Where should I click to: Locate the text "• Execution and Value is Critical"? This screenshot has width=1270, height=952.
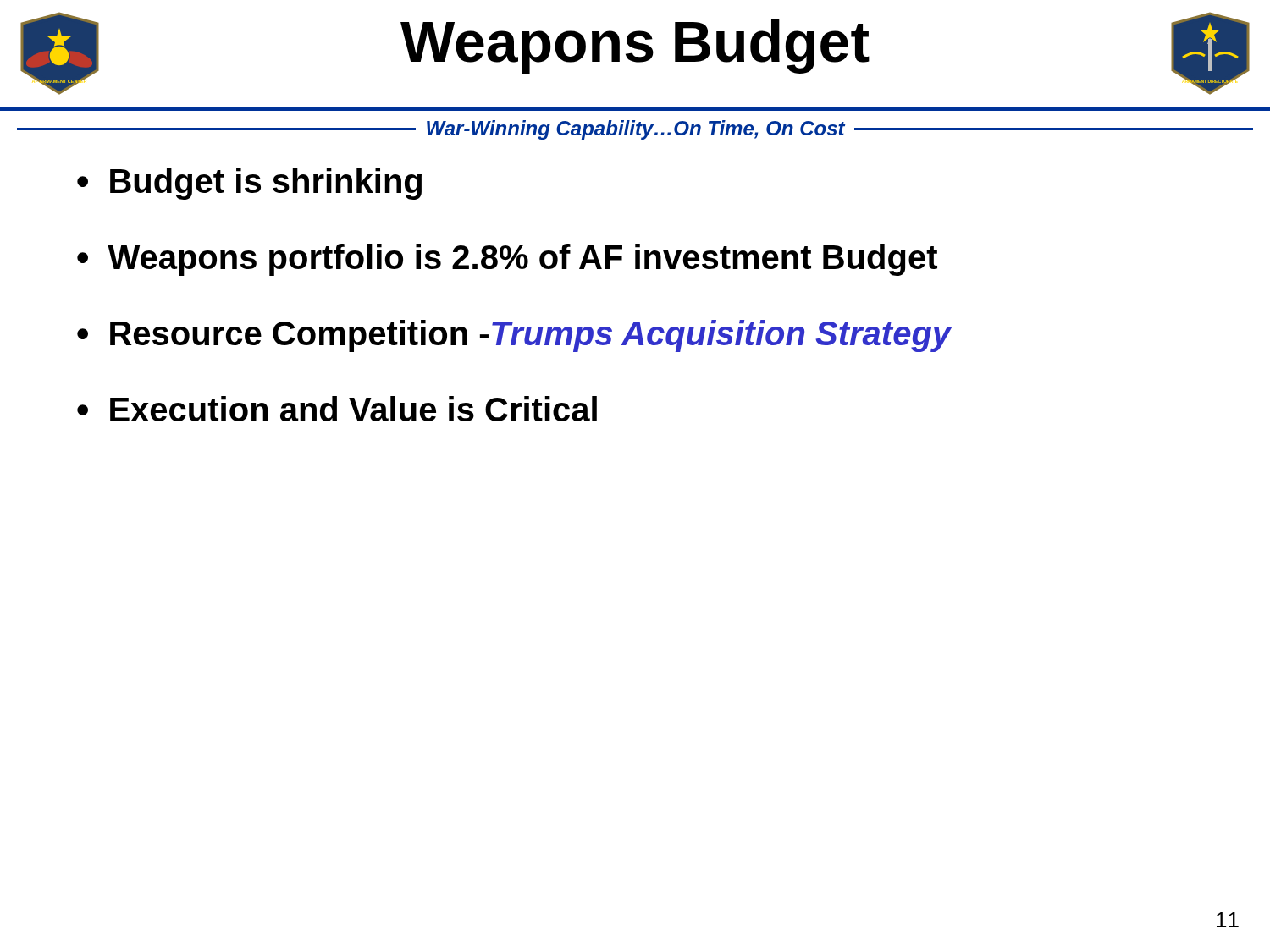point(337,409)
